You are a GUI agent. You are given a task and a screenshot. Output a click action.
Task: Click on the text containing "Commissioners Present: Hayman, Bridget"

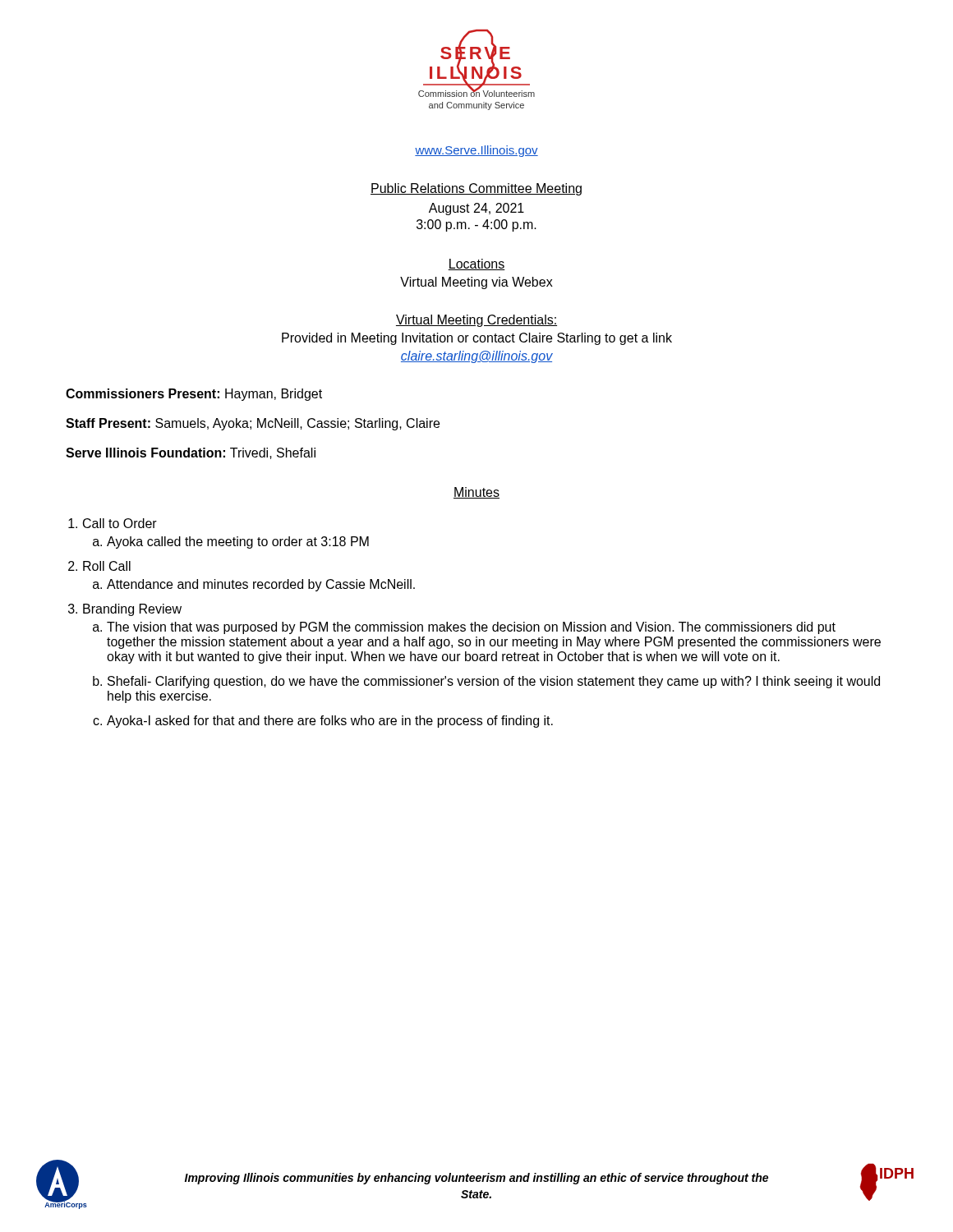pos(194,394)
